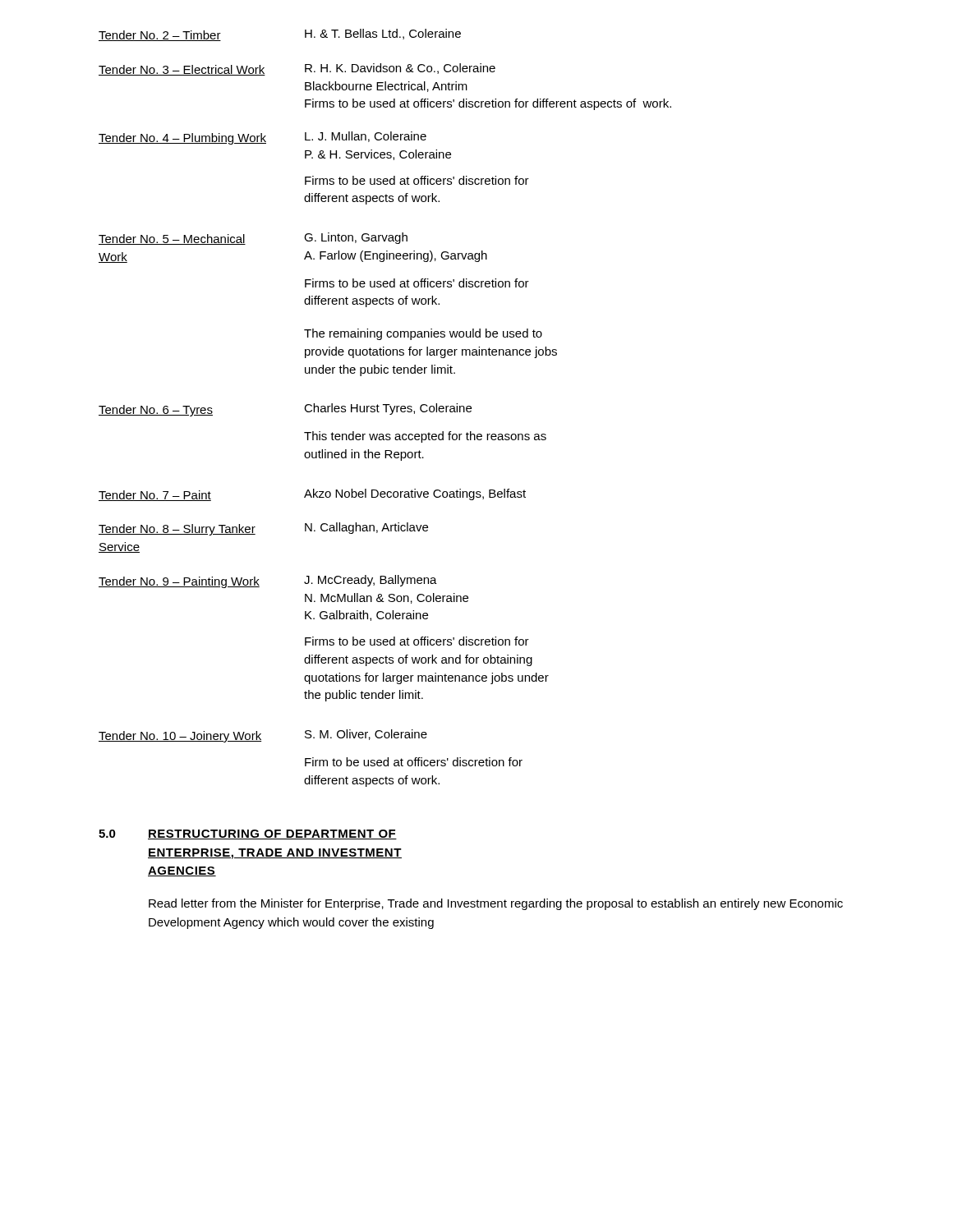The width and height of the screenshot is (953, 1232).
Task: Click on the text block that reads "Read letter from the Minister for Enterprise, Trade"
Action: tap(496, 912)
